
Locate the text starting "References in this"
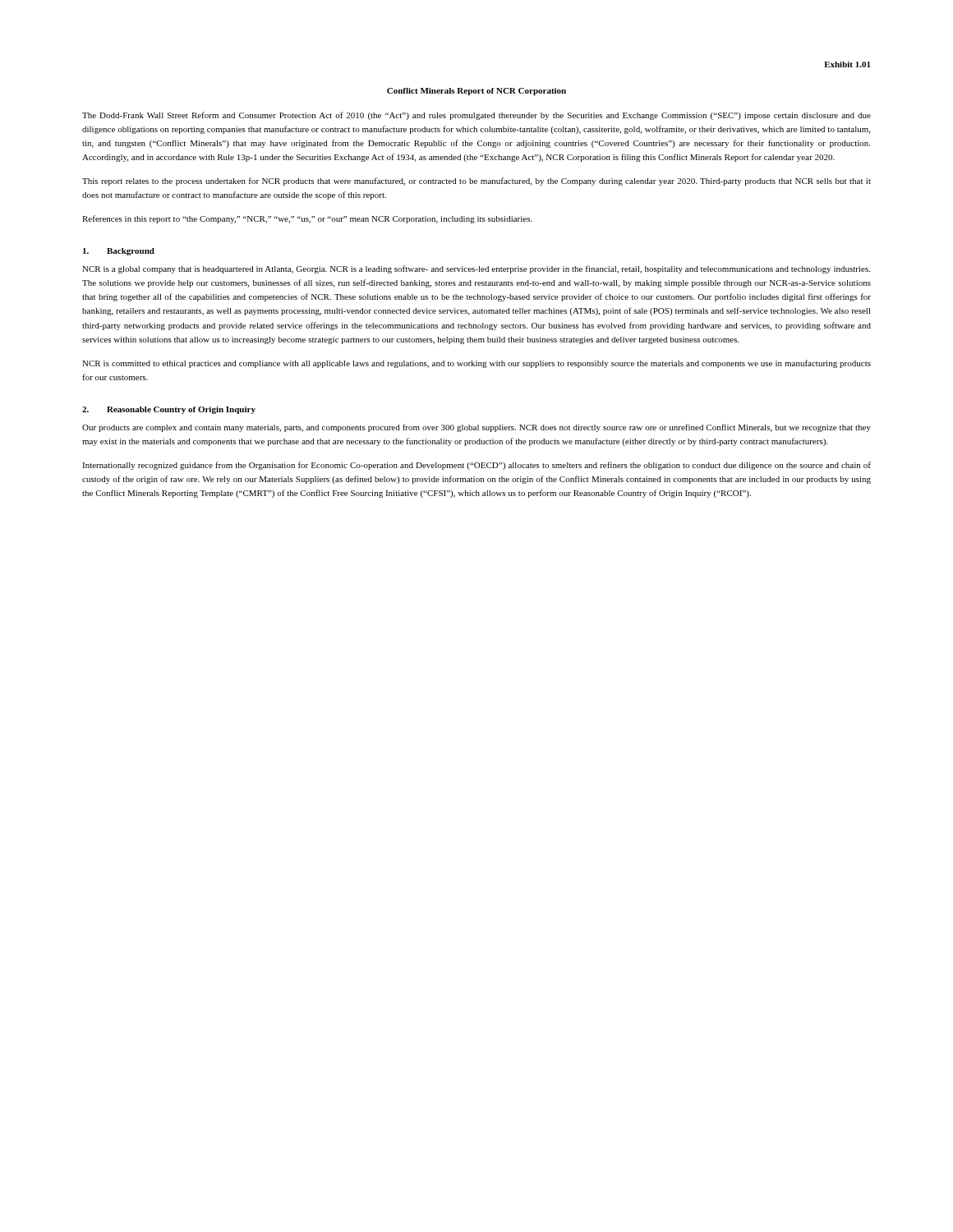point(307,219)
